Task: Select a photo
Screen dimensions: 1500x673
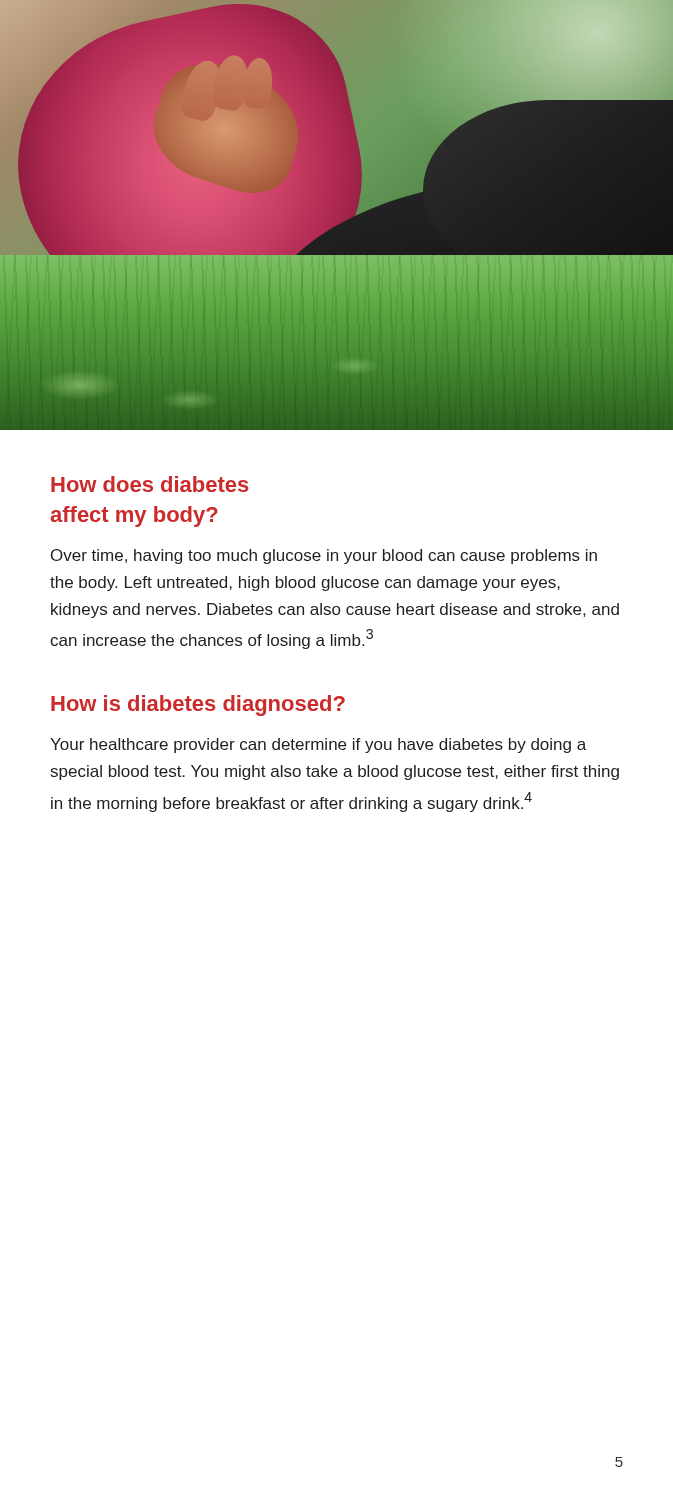Action: [x=336, y=215]
